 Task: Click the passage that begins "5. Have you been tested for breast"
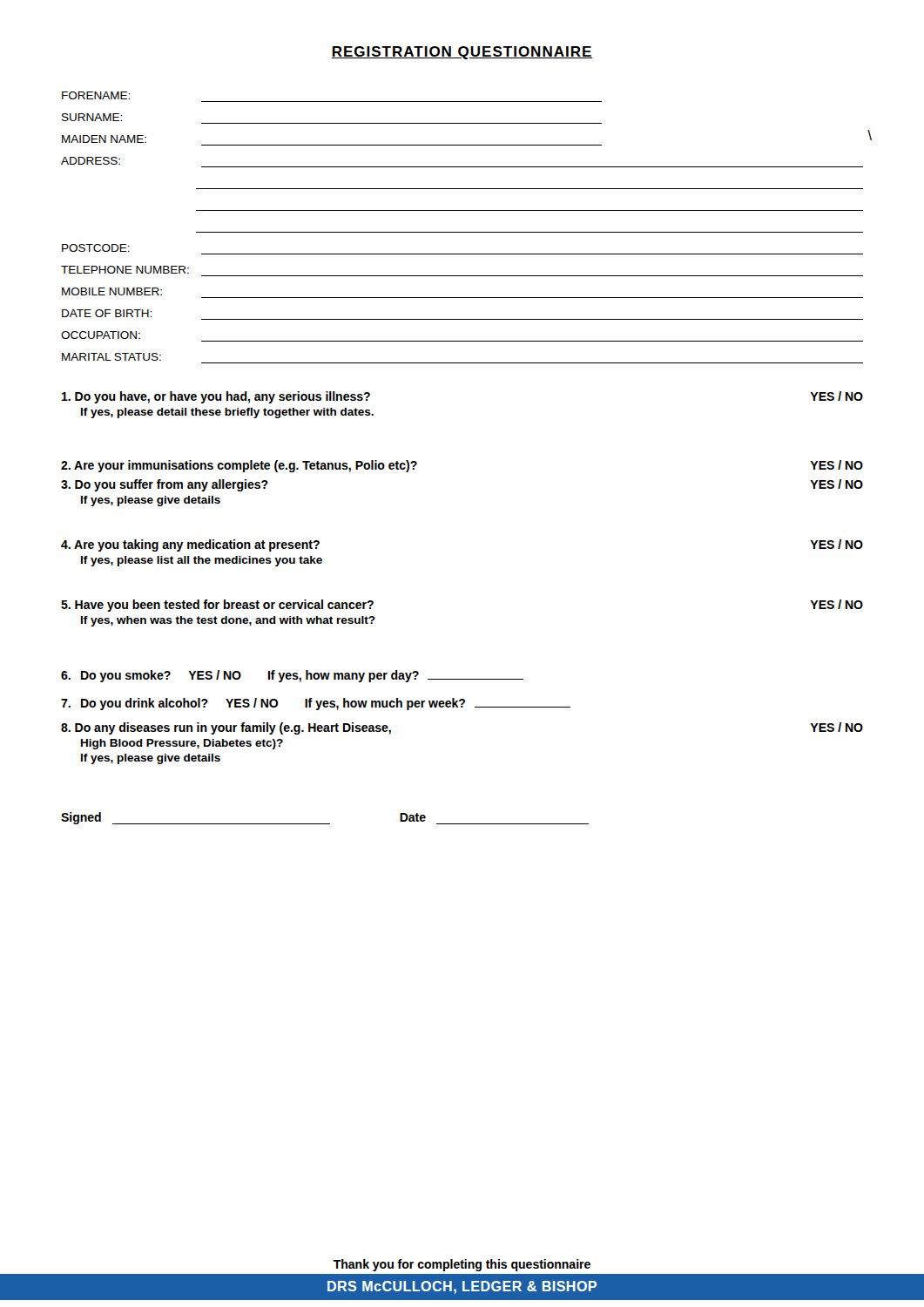(217, 605)
